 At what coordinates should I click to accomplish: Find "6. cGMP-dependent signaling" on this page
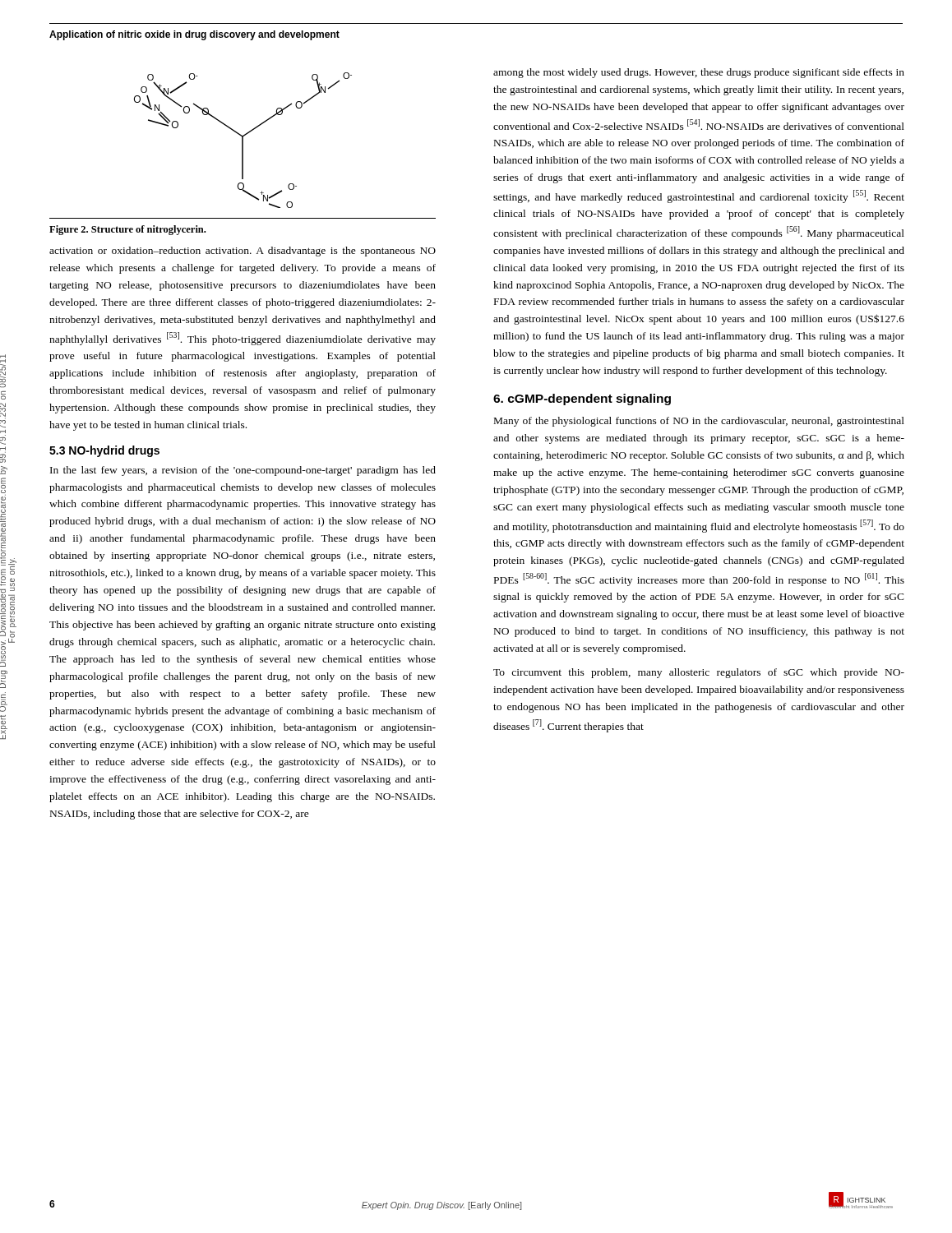coord(582,398)
